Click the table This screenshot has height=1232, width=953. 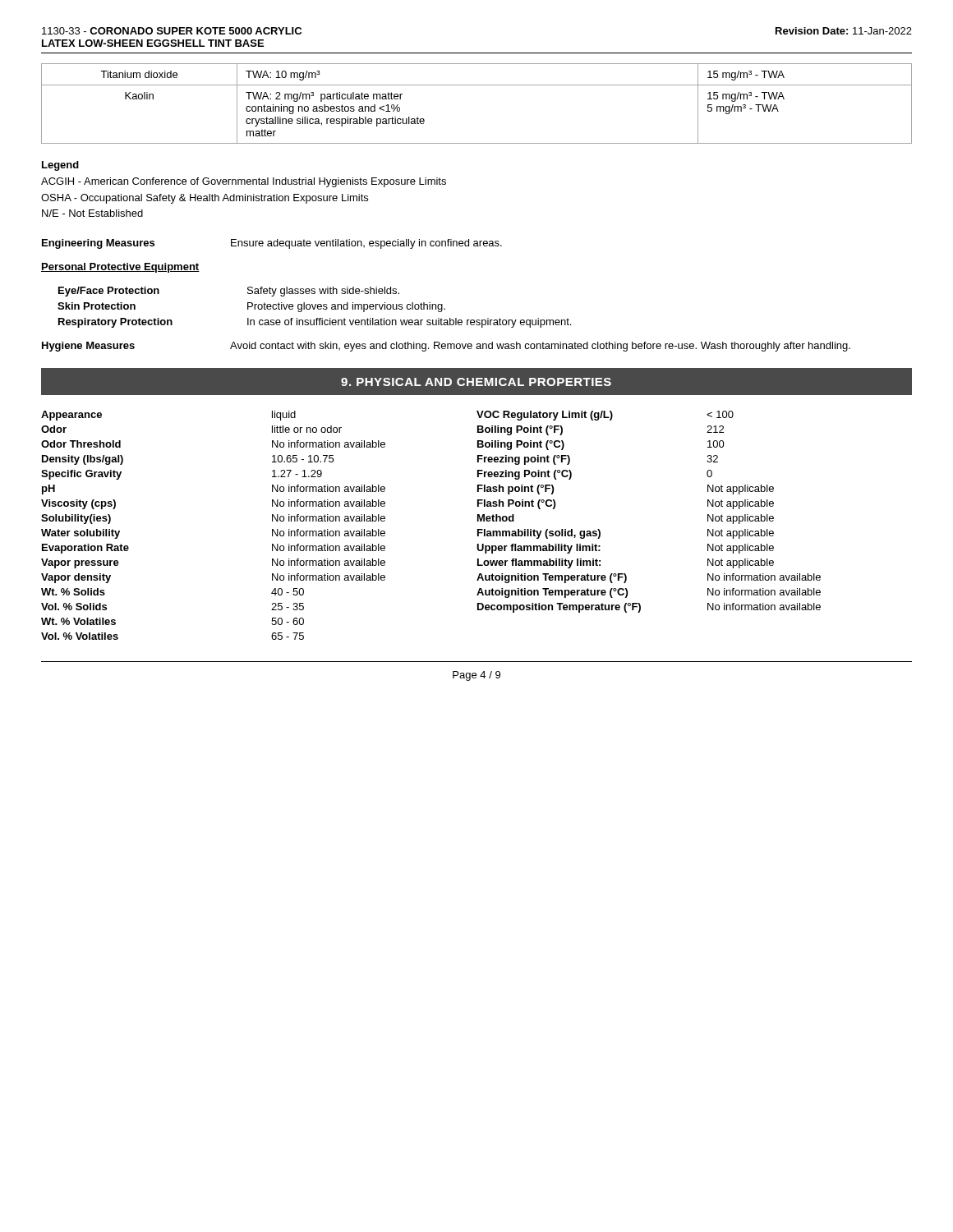476,103
